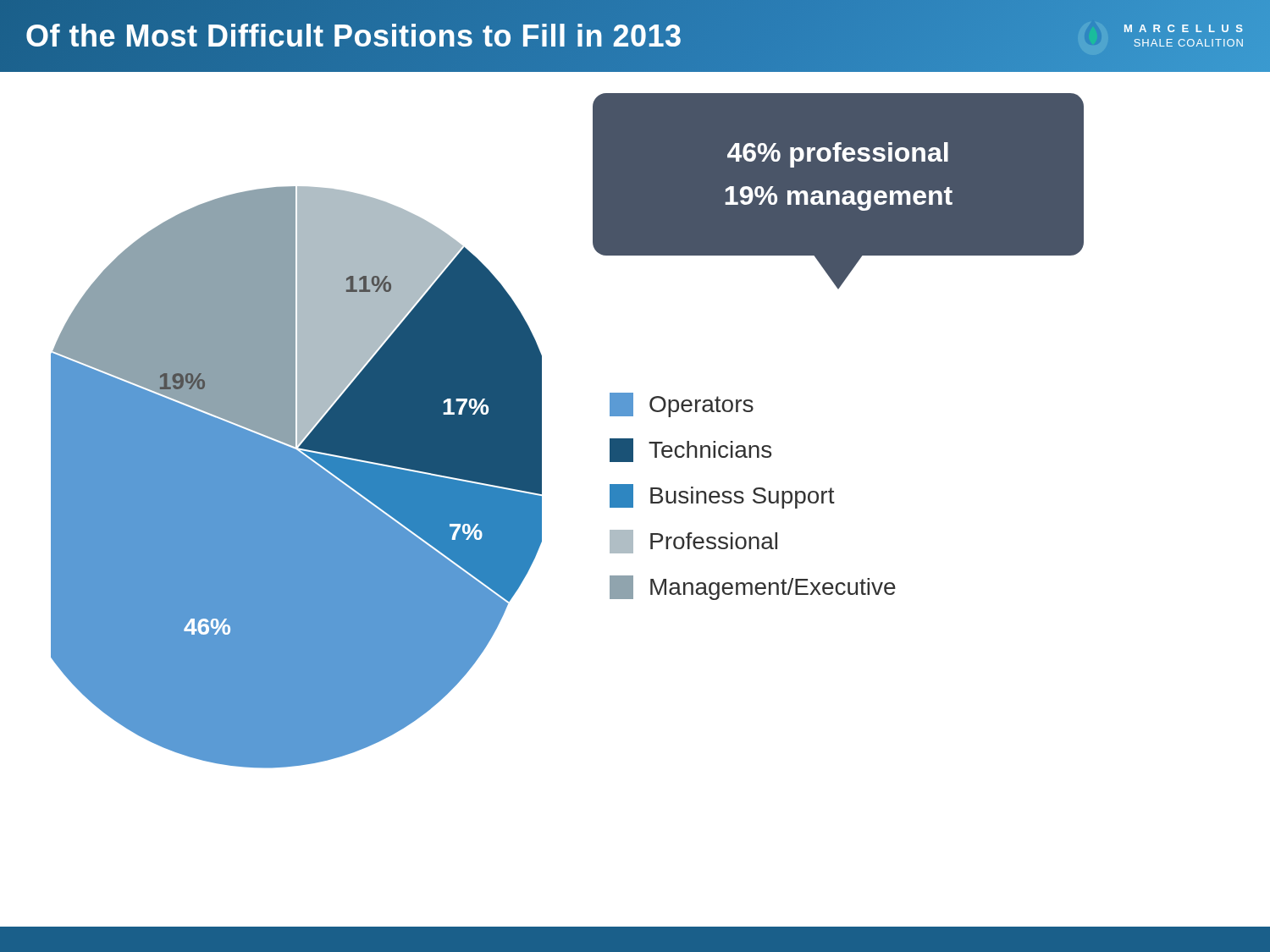Find the list item with the text "Business Support"
Screen dimensions: 952x1270
[x=722, y=496]
